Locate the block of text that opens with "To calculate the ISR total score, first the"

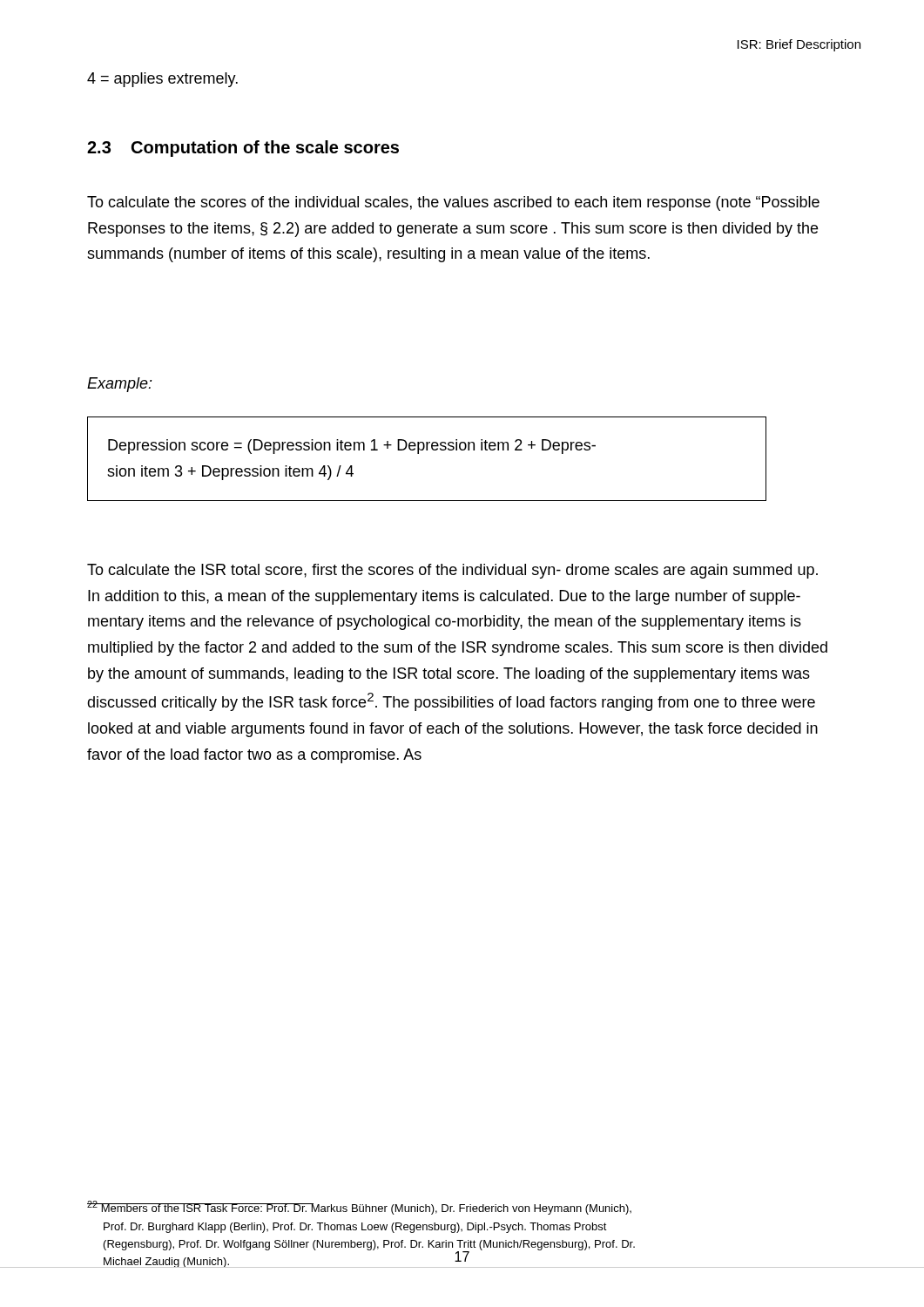[x=458, y=662]
